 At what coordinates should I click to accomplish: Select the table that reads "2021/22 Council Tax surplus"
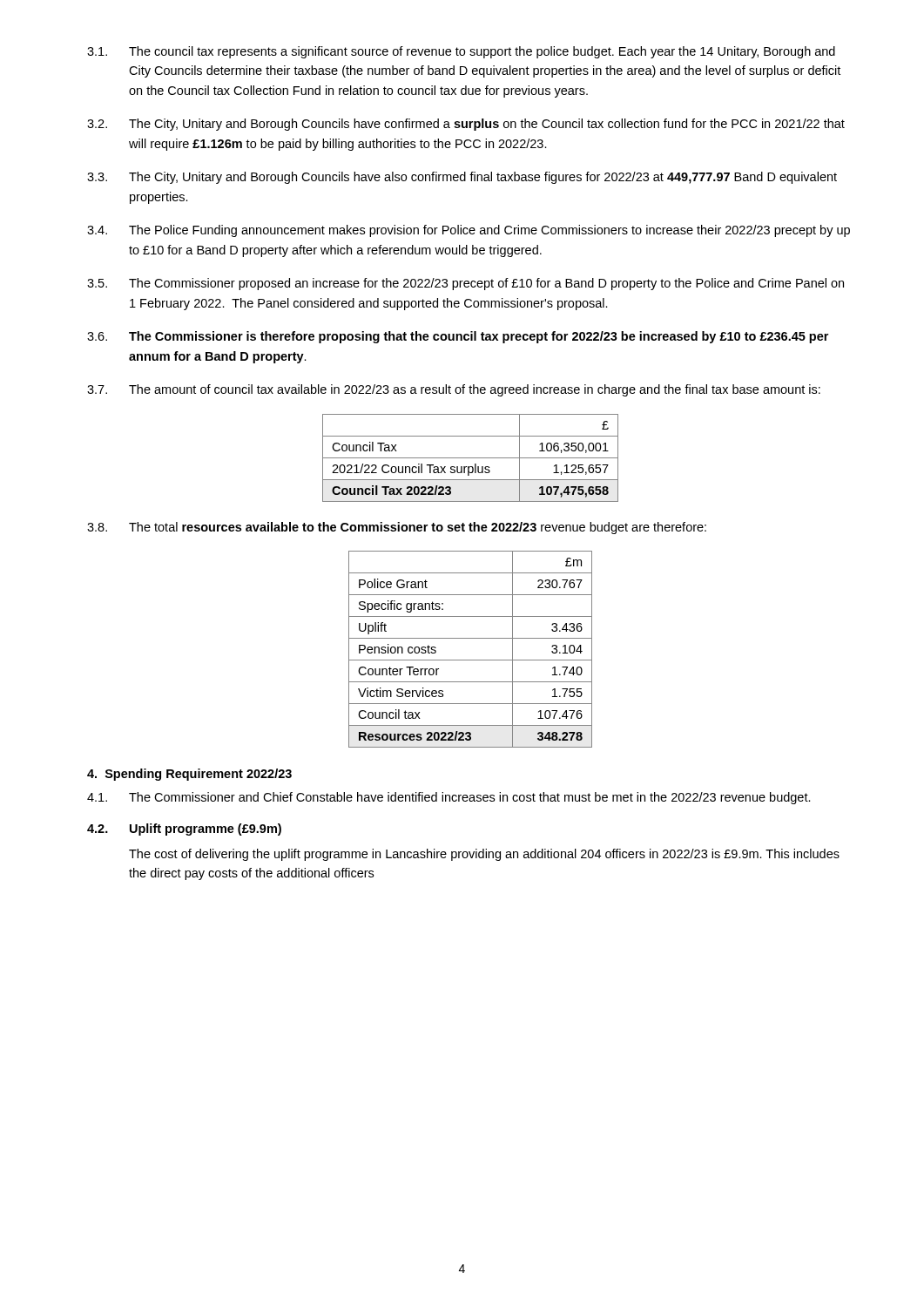(470, 458)
